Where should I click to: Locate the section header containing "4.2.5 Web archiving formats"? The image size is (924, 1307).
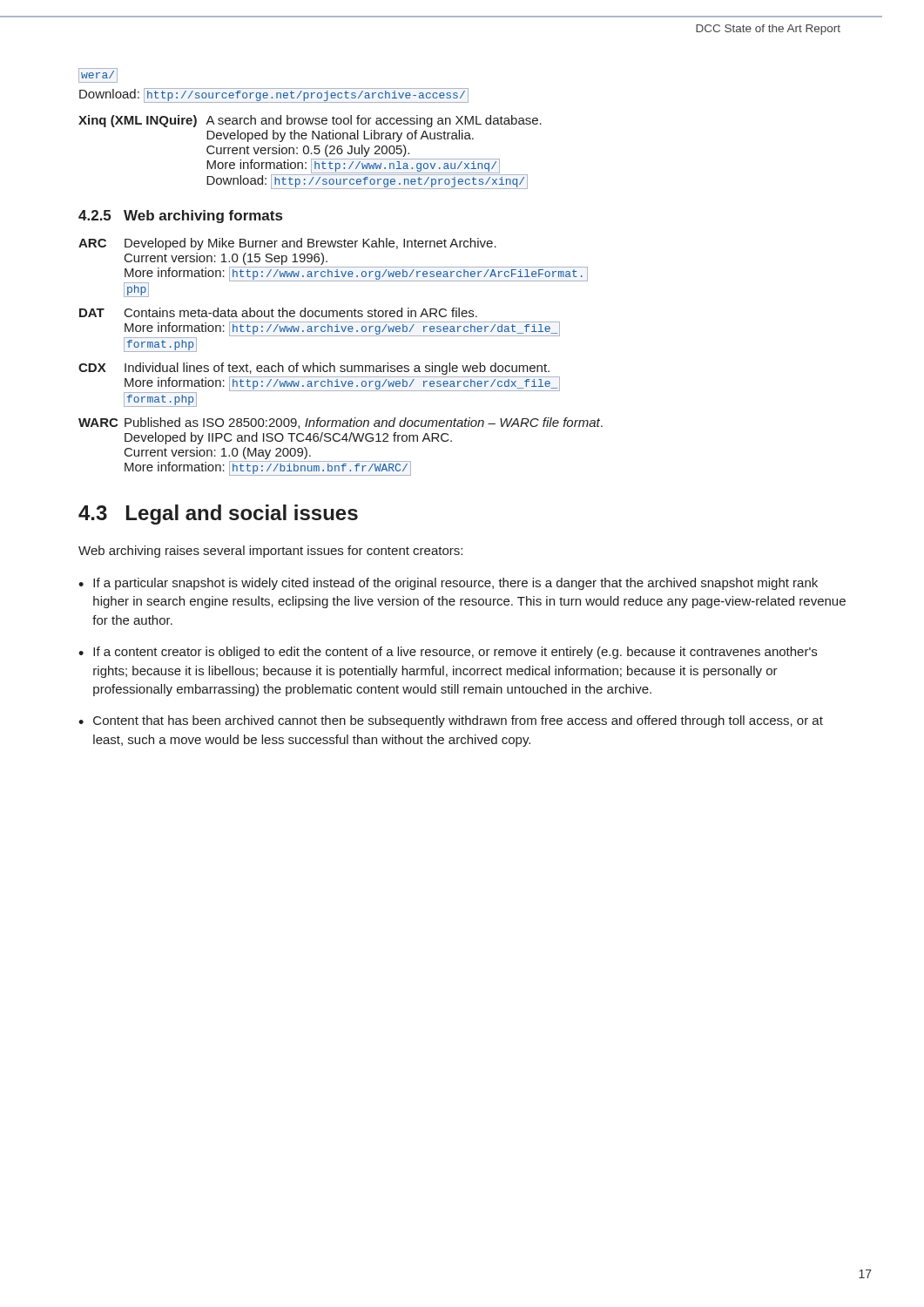click(181, 216)
